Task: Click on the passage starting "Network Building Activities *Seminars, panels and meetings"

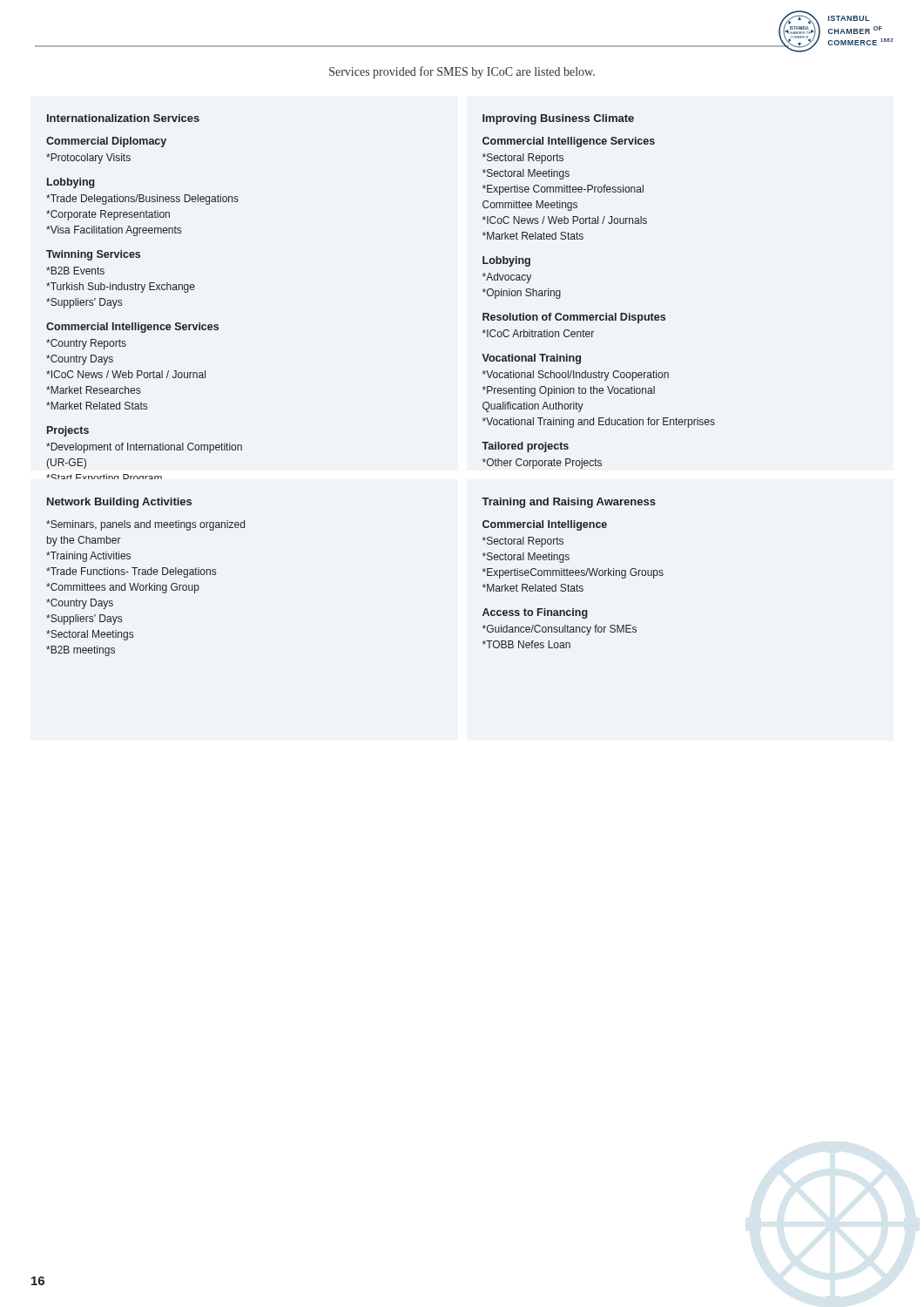Action: (x=119, y=503)
